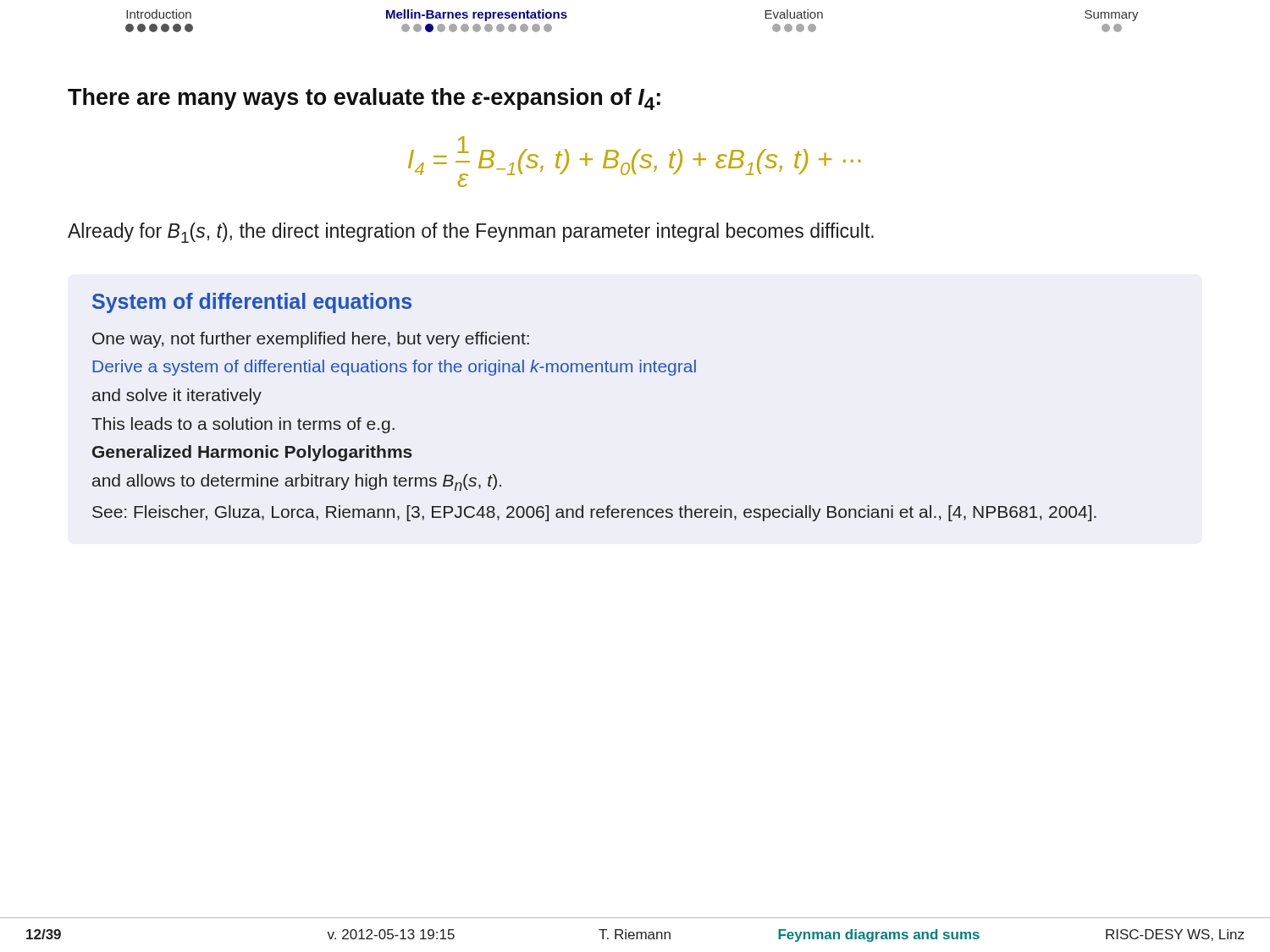Viewport: 1270px width, 952px height.
Task: Click the title that begins "There are many ways to evaluate"
Action: [365, 100]
